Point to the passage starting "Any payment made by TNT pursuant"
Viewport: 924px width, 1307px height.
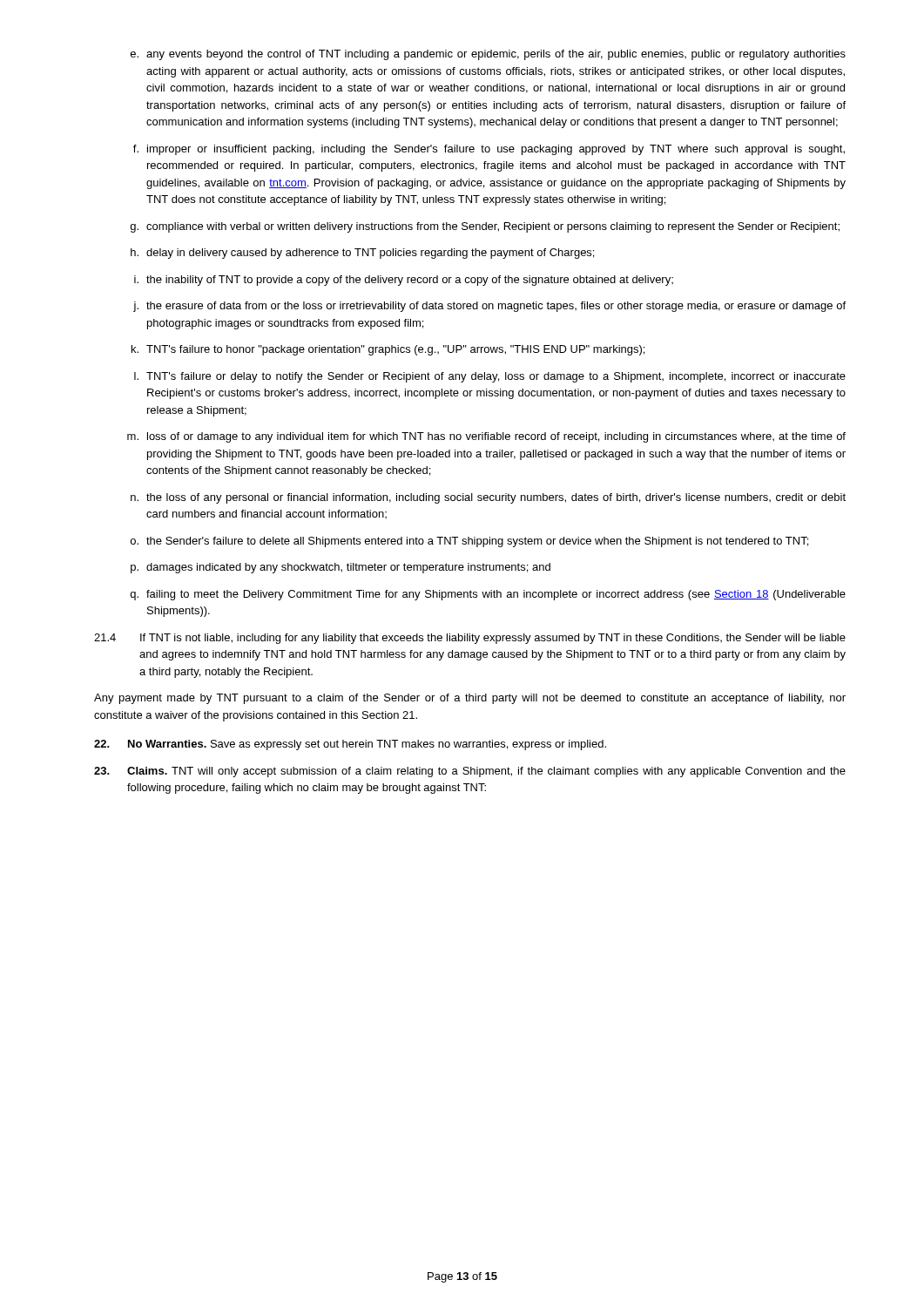(470, 706)
